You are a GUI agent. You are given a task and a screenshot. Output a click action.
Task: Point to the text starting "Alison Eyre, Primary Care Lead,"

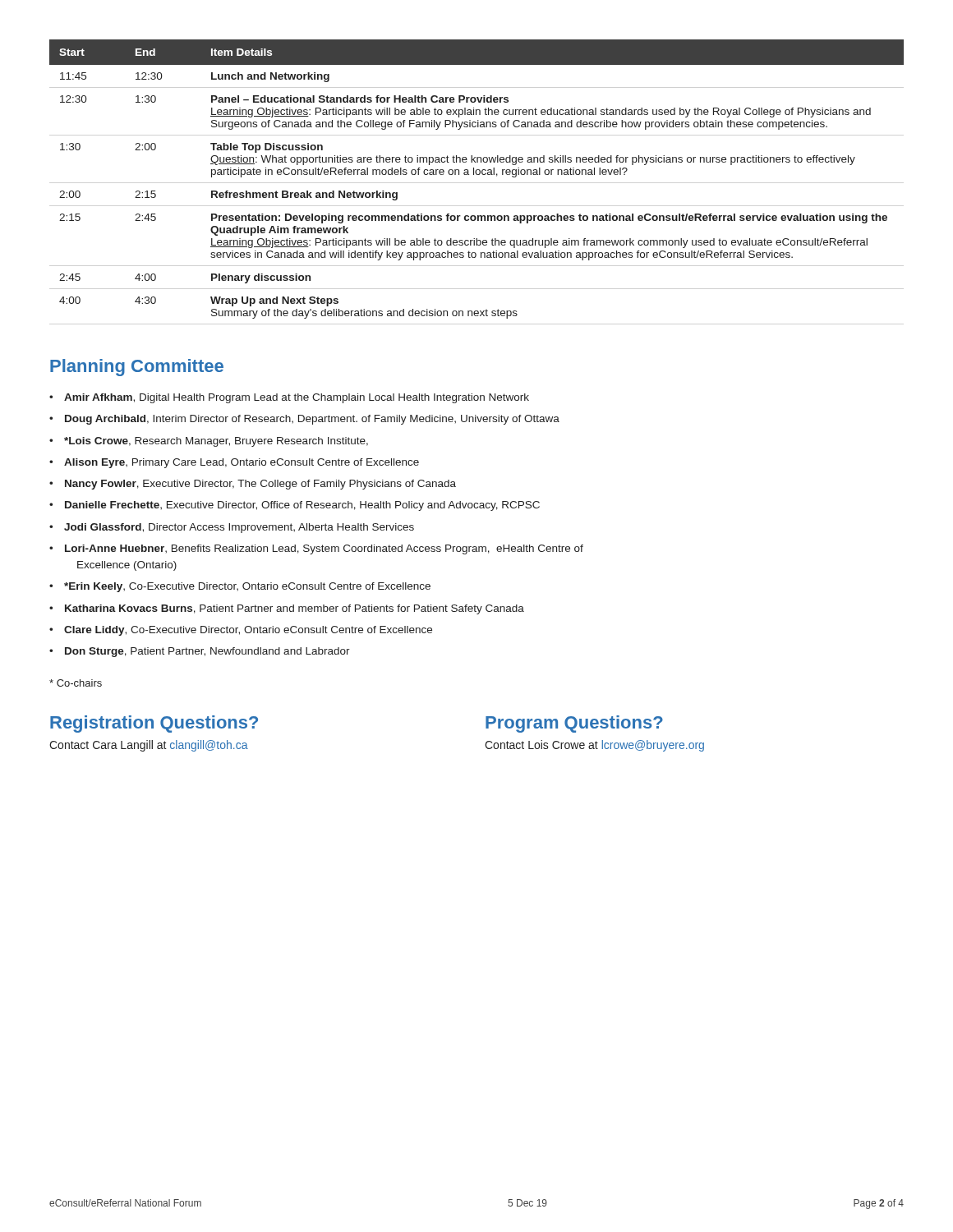tap(242, 462)
